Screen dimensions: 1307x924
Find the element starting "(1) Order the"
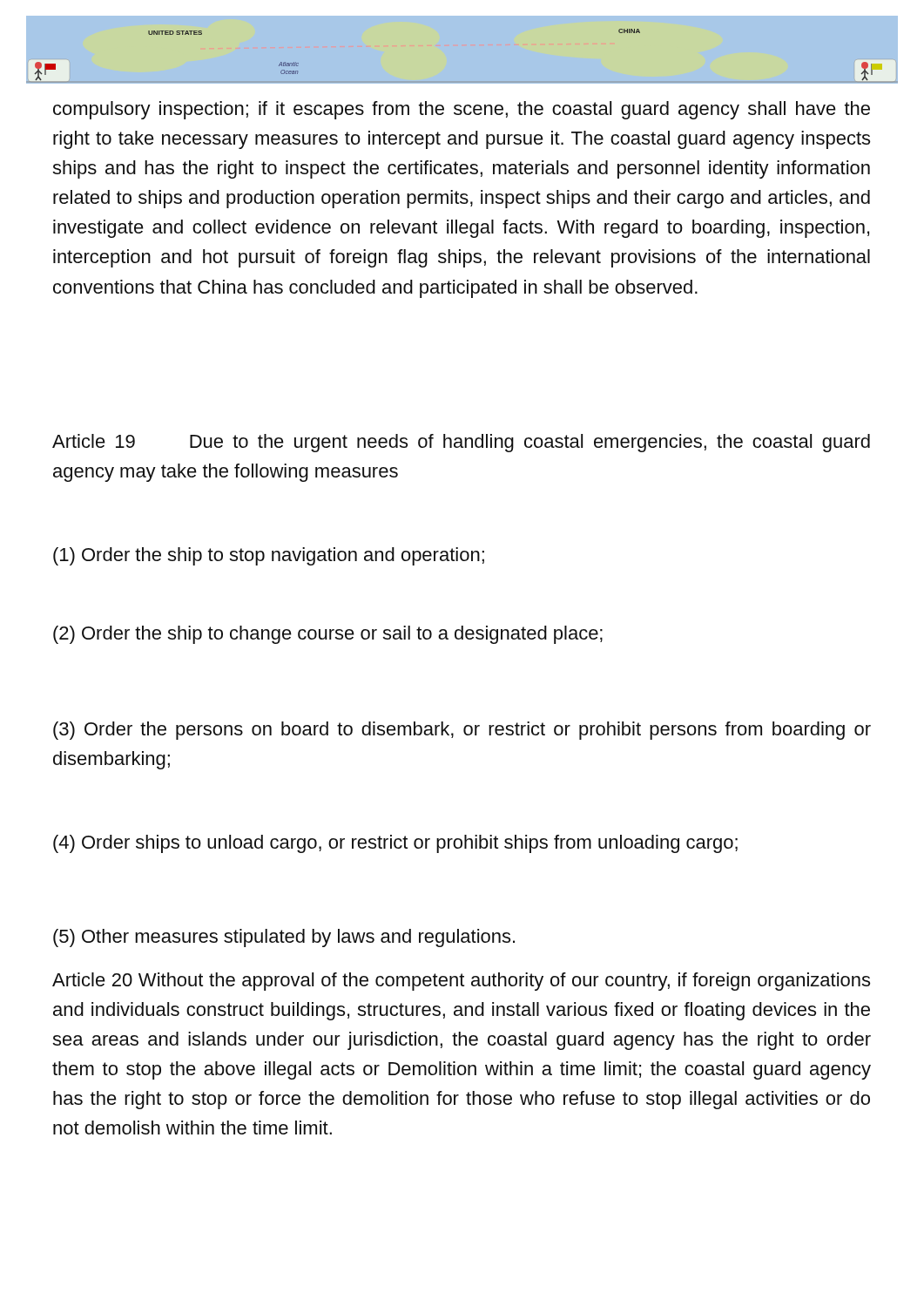tap(269, 555)
